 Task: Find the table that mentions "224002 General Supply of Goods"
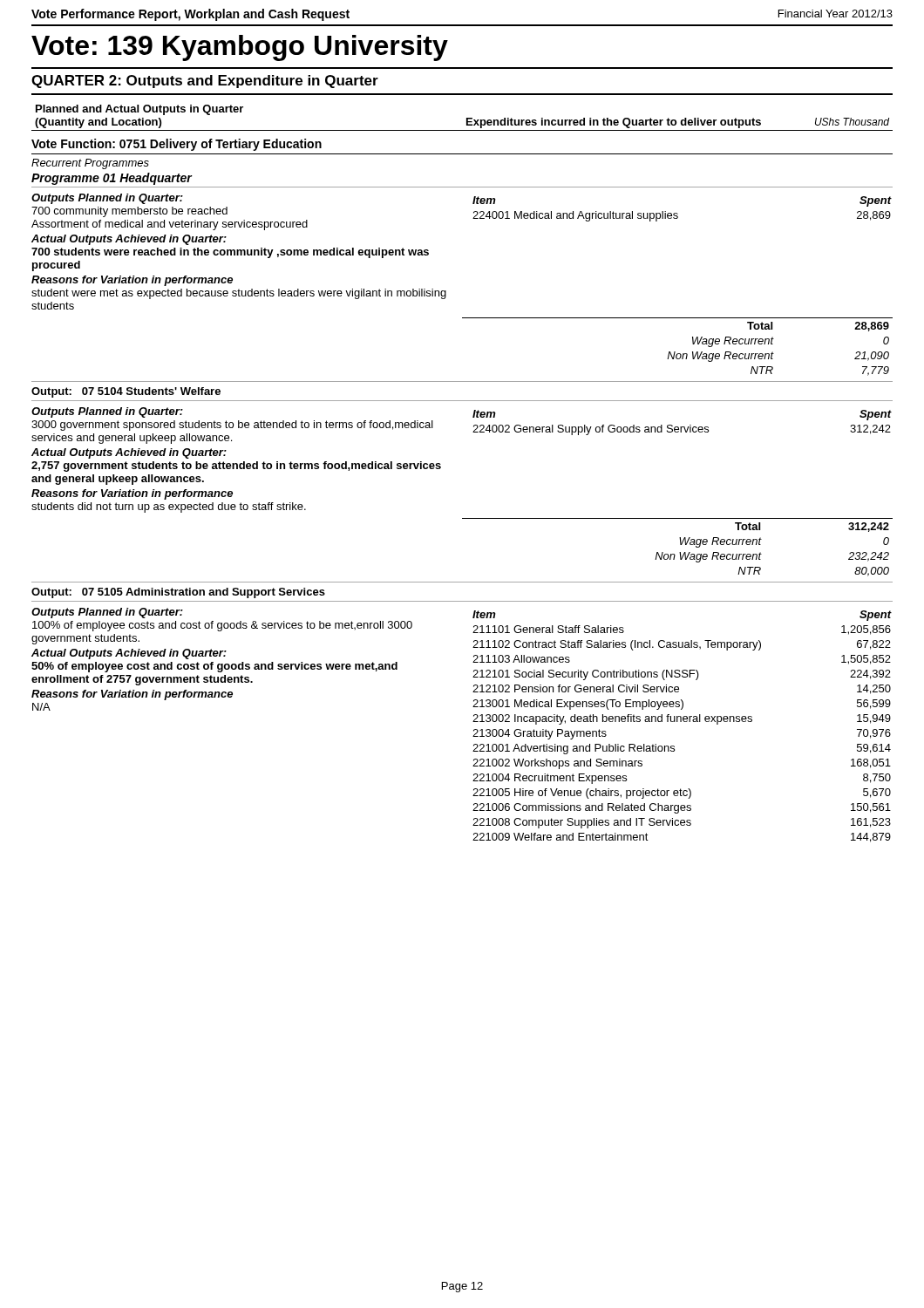click(x=682, y=421)
